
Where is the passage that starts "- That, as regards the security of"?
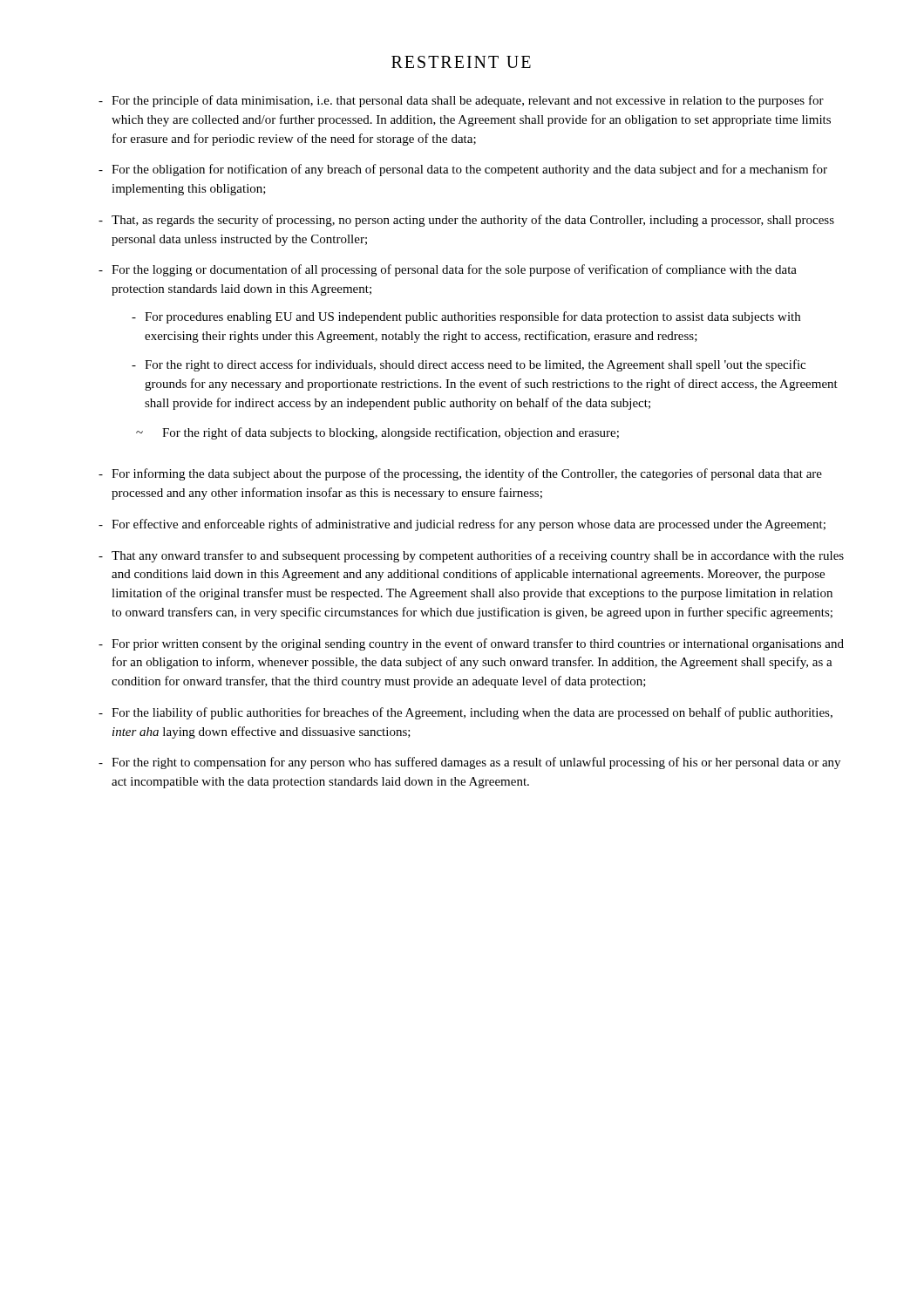[462, 230]
